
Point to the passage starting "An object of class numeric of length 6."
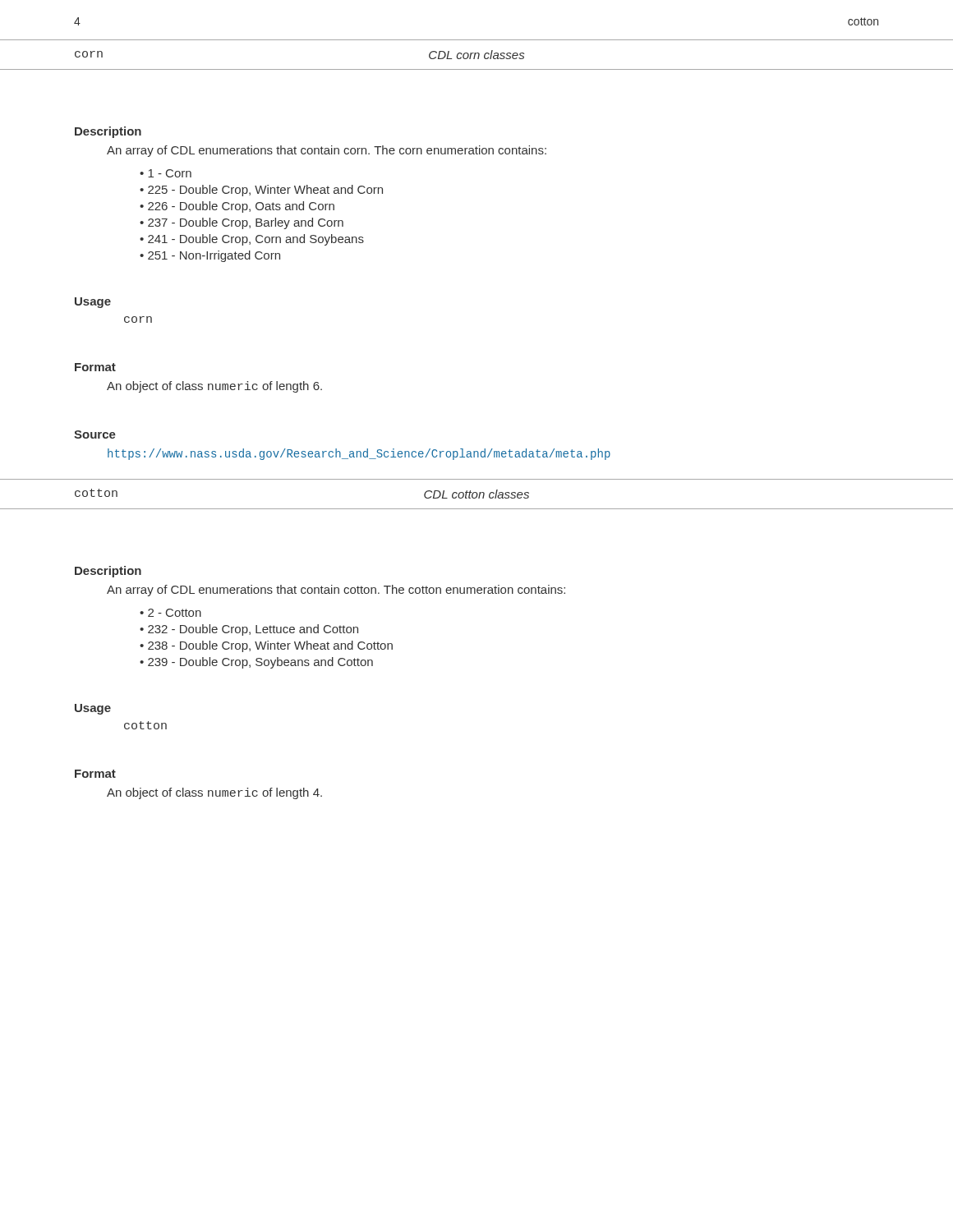pos(215,386)
